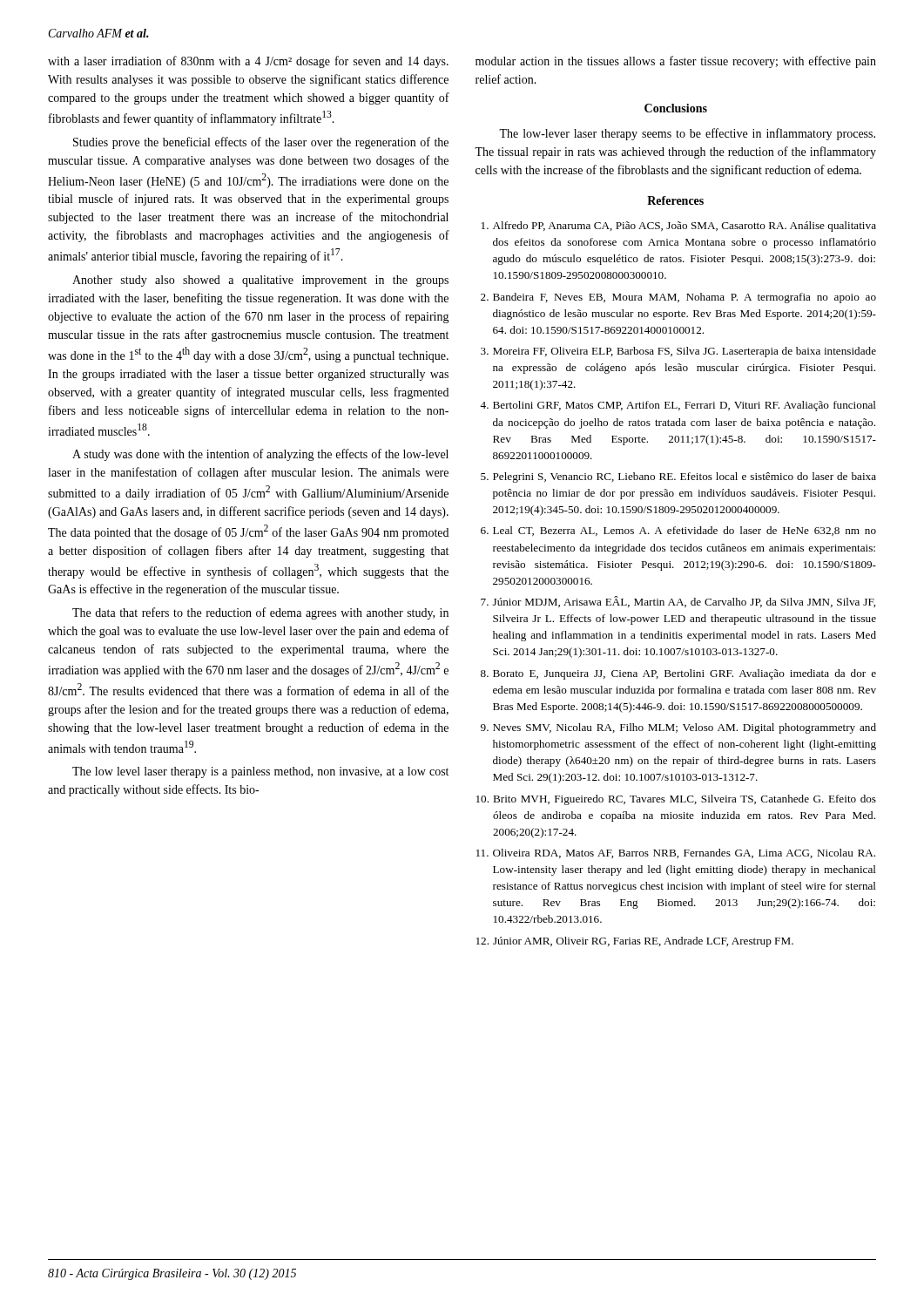Navigate to the text block starting "modular action in"
The height and width of the screenshot is (1307, 924).
pyautogui.click(x=676, y=71)
